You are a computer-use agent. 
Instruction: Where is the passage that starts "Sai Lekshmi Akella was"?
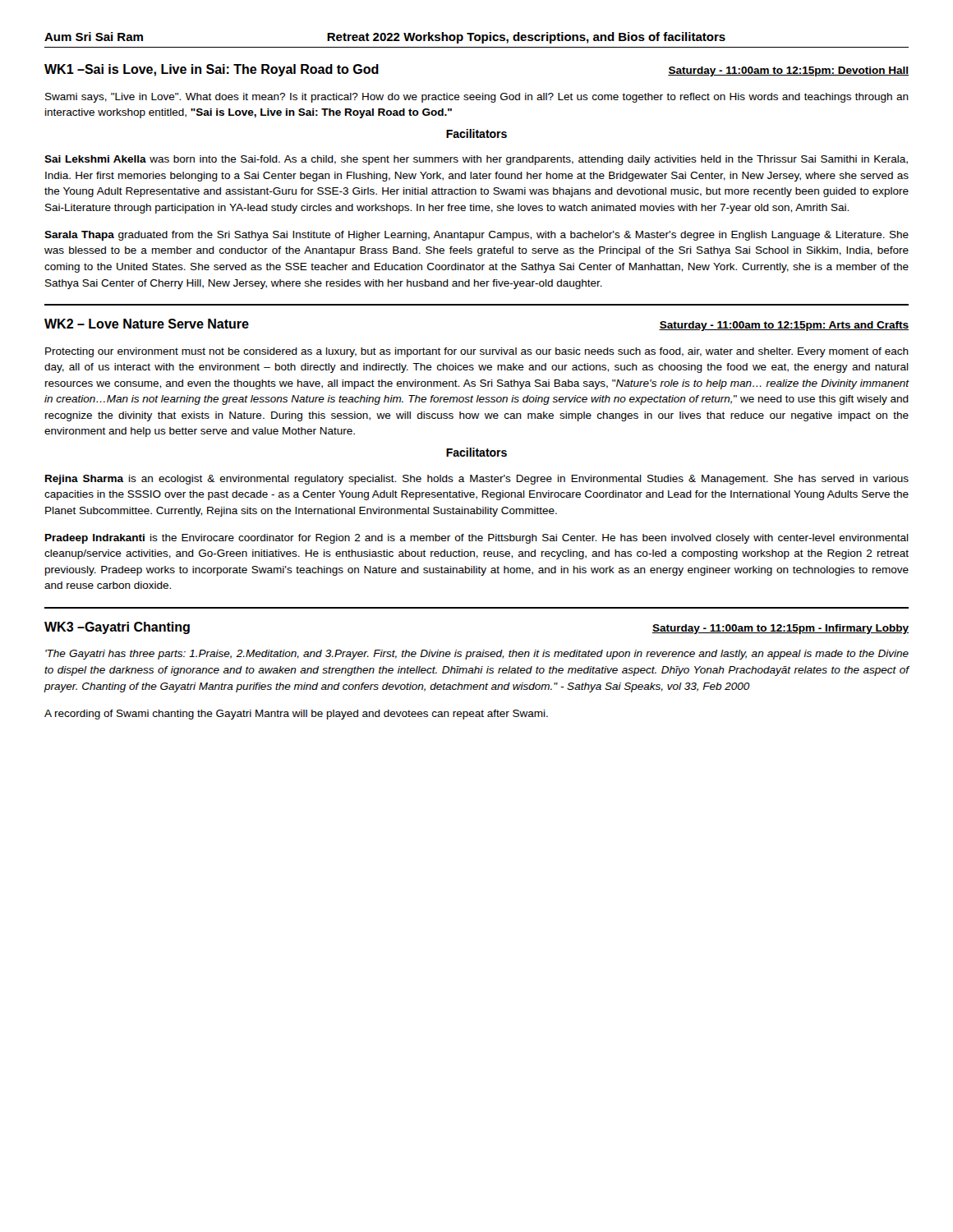(x=476, y=183)
